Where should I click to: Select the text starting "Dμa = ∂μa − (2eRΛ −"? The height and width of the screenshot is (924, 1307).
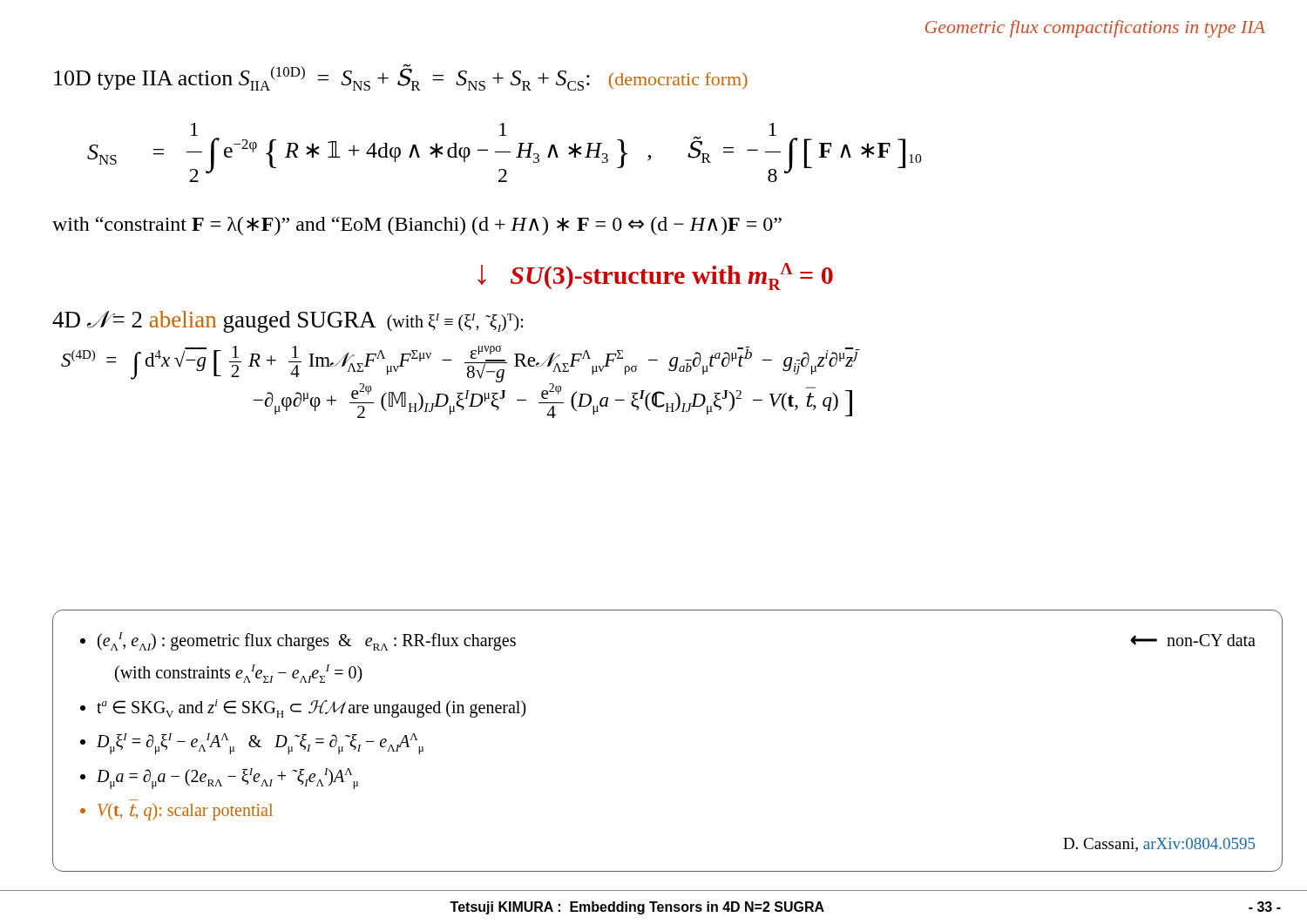228,777
